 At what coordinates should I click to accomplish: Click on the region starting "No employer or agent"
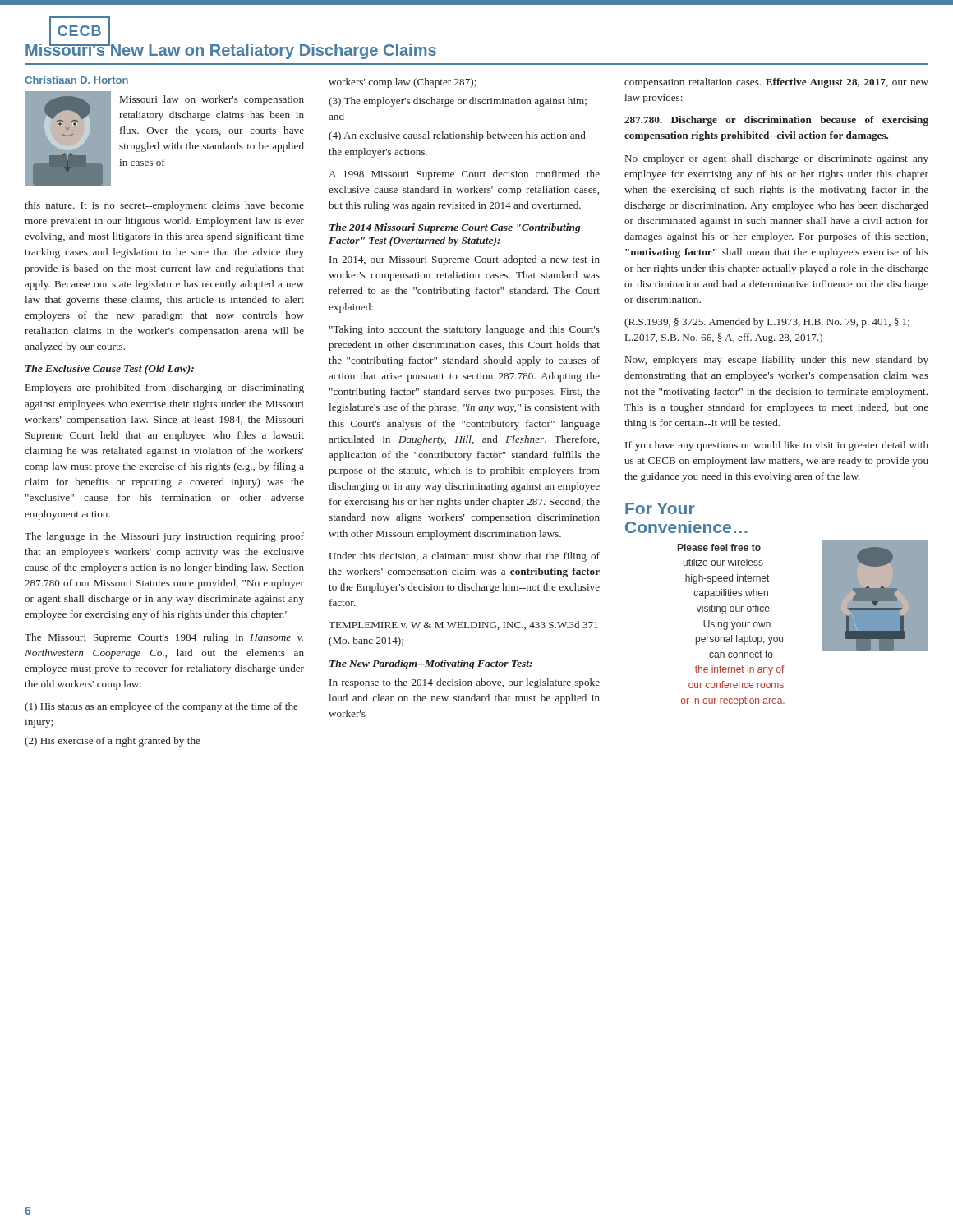click(776, 228)
